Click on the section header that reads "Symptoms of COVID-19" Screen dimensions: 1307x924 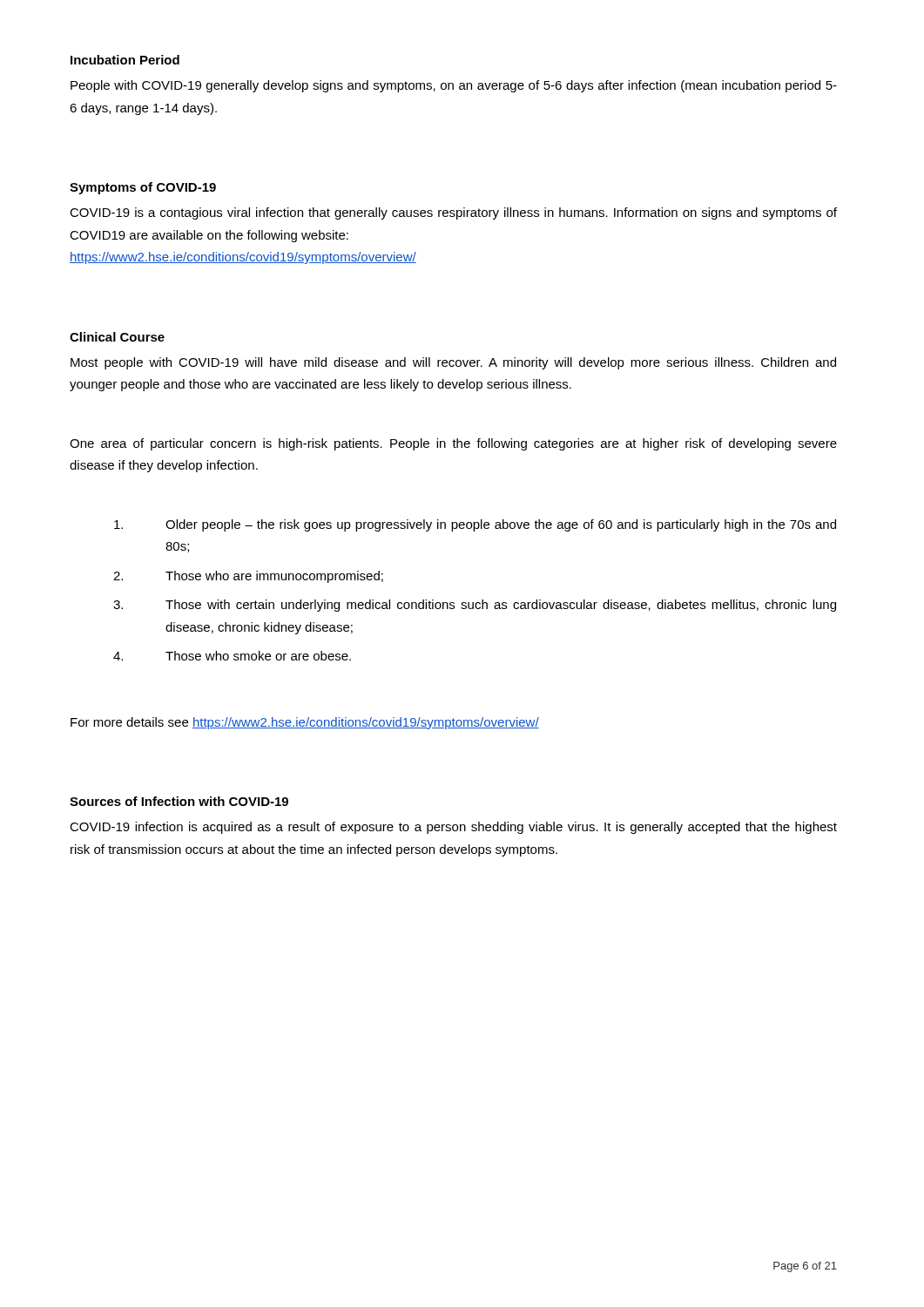[x=143, y=187]
